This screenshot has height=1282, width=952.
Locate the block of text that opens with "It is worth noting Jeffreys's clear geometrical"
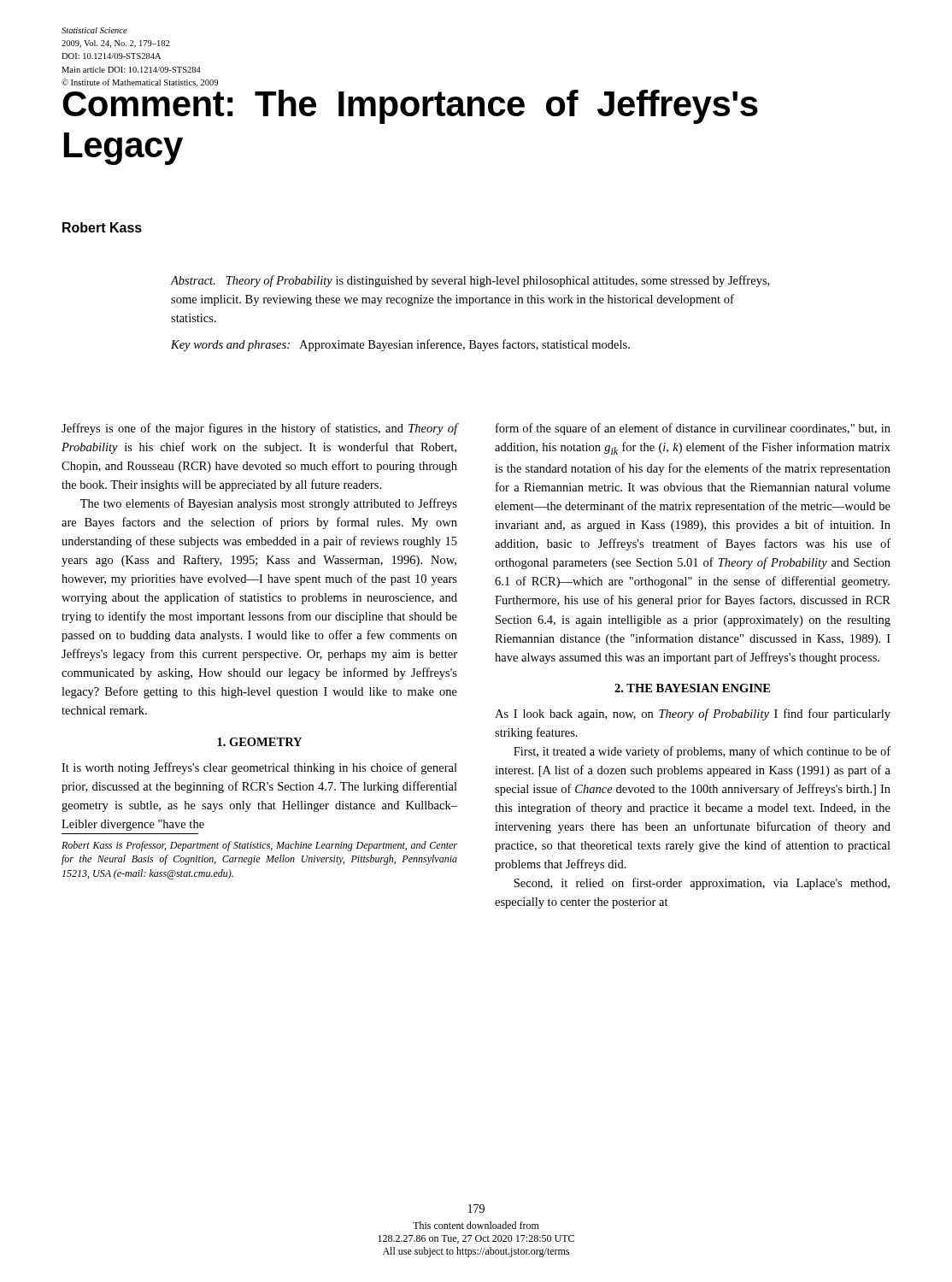(259, 795)
